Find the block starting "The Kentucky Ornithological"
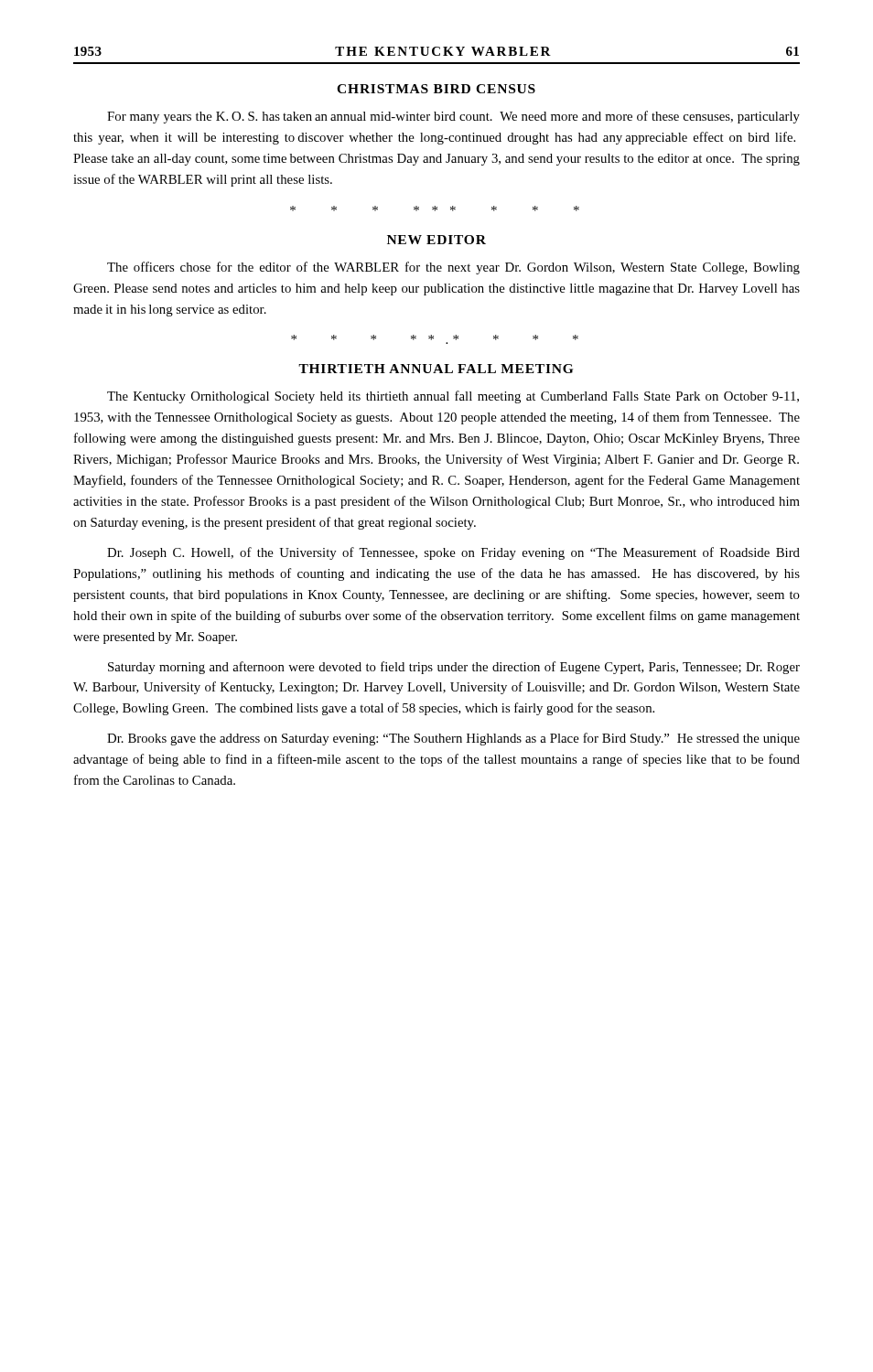 coord(436,459)
